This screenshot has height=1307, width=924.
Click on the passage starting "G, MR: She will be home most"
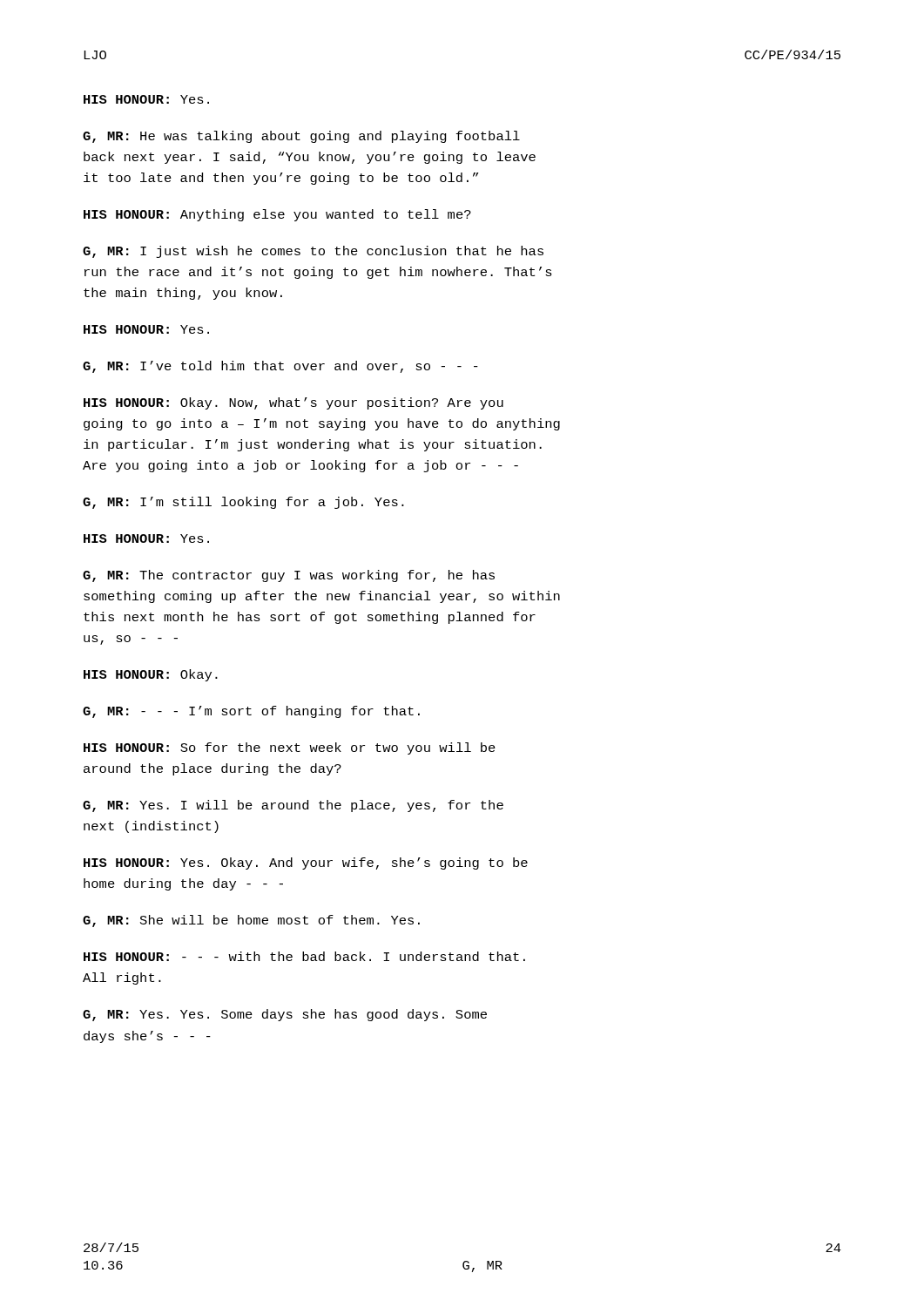point(253,921)
